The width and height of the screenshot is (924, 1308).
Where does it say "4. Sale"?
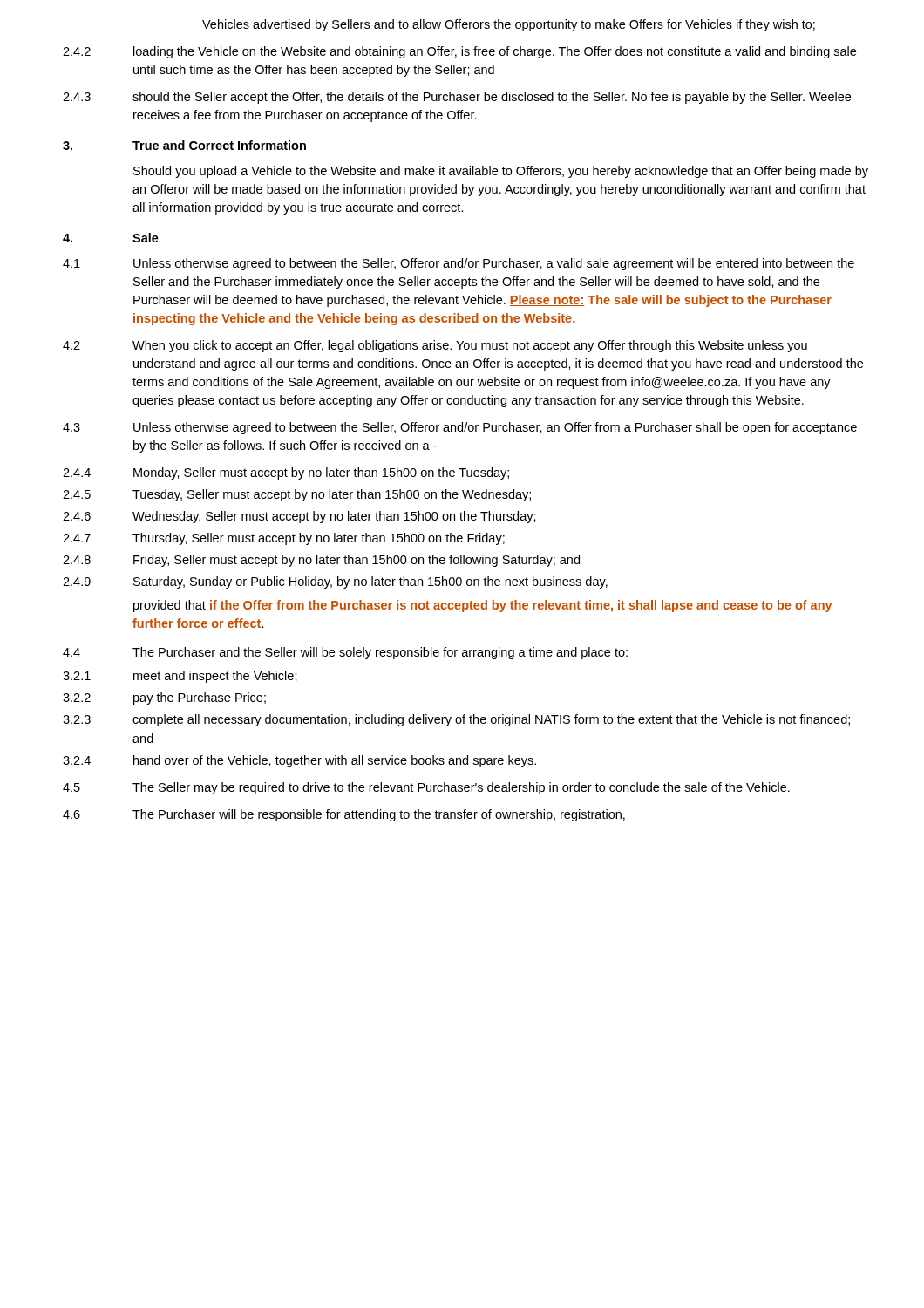pos(67,238)
